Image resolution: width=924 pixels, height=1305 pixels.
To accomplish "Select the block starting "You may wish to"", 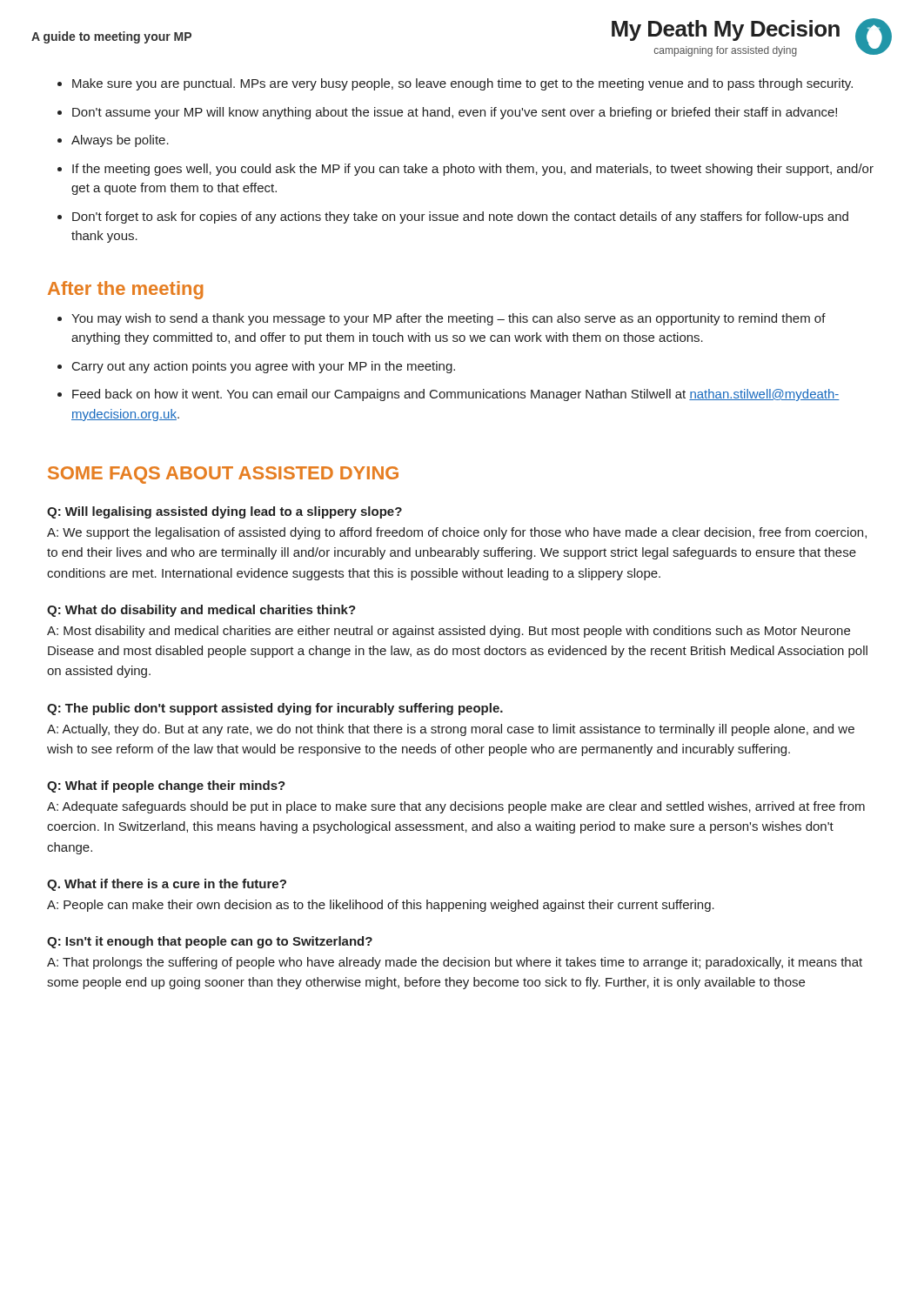I will click(448, 327).
